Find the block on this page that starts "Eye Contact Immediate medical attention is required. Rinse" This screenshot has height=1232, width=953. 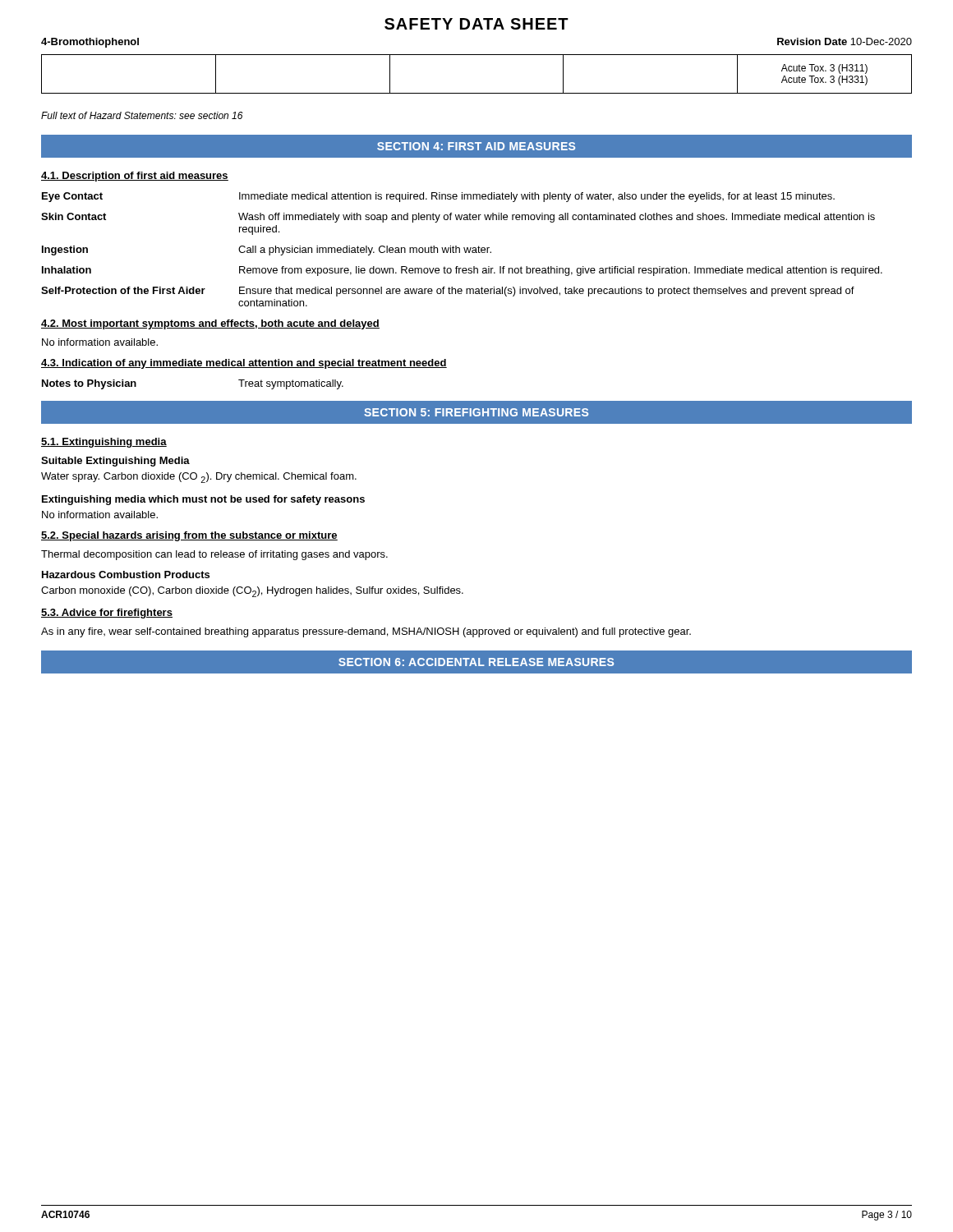(476, 196)
